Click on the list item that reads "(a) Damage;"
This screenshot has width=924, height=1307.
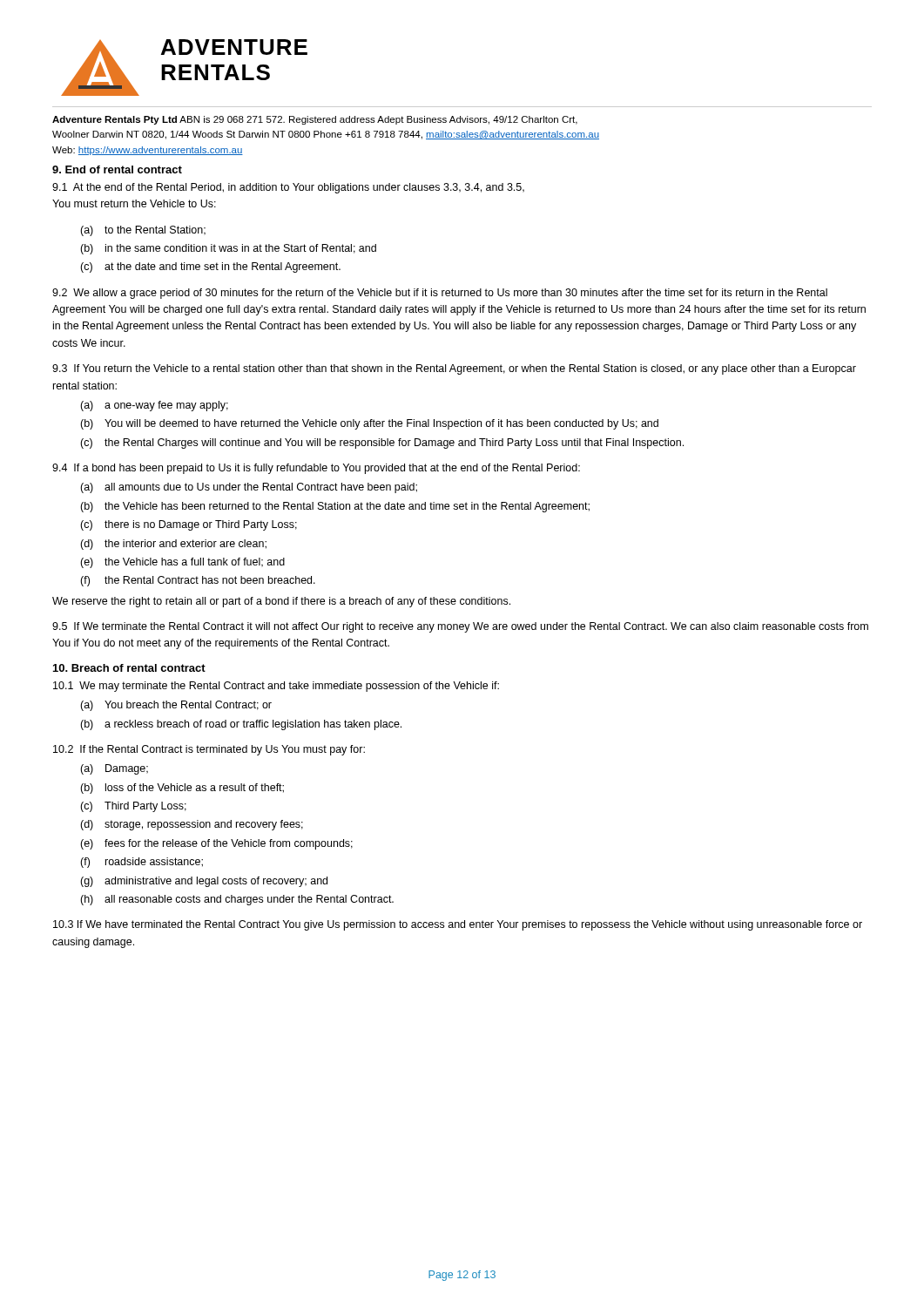(x=114, y=769)
